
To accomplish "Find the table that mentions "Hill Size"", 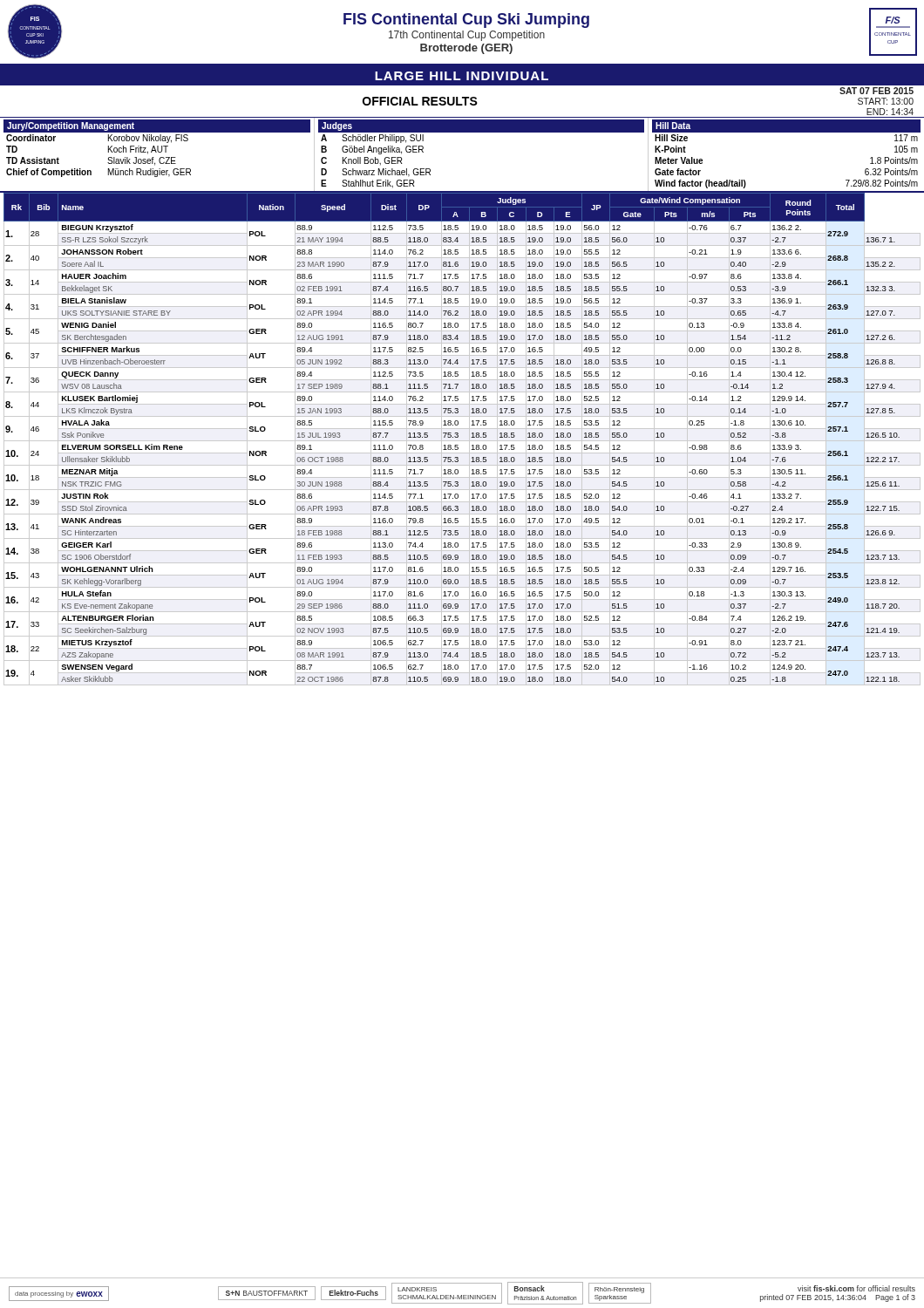I will coord(786,154).
